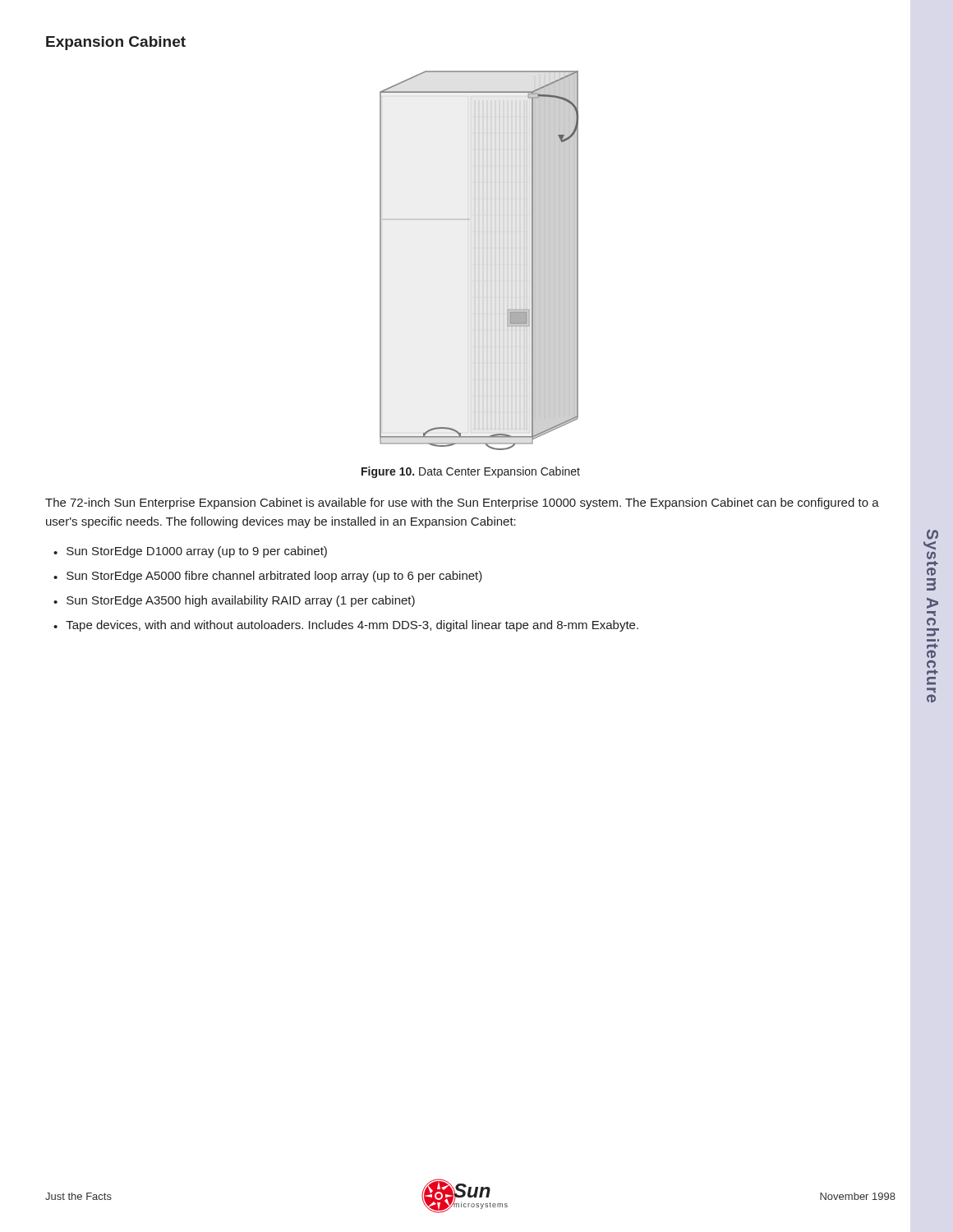Navigate to the element starting "• Tape devices, with and"
The width and height of the screenshot is (953, 1232).
(x=346, y=626)
